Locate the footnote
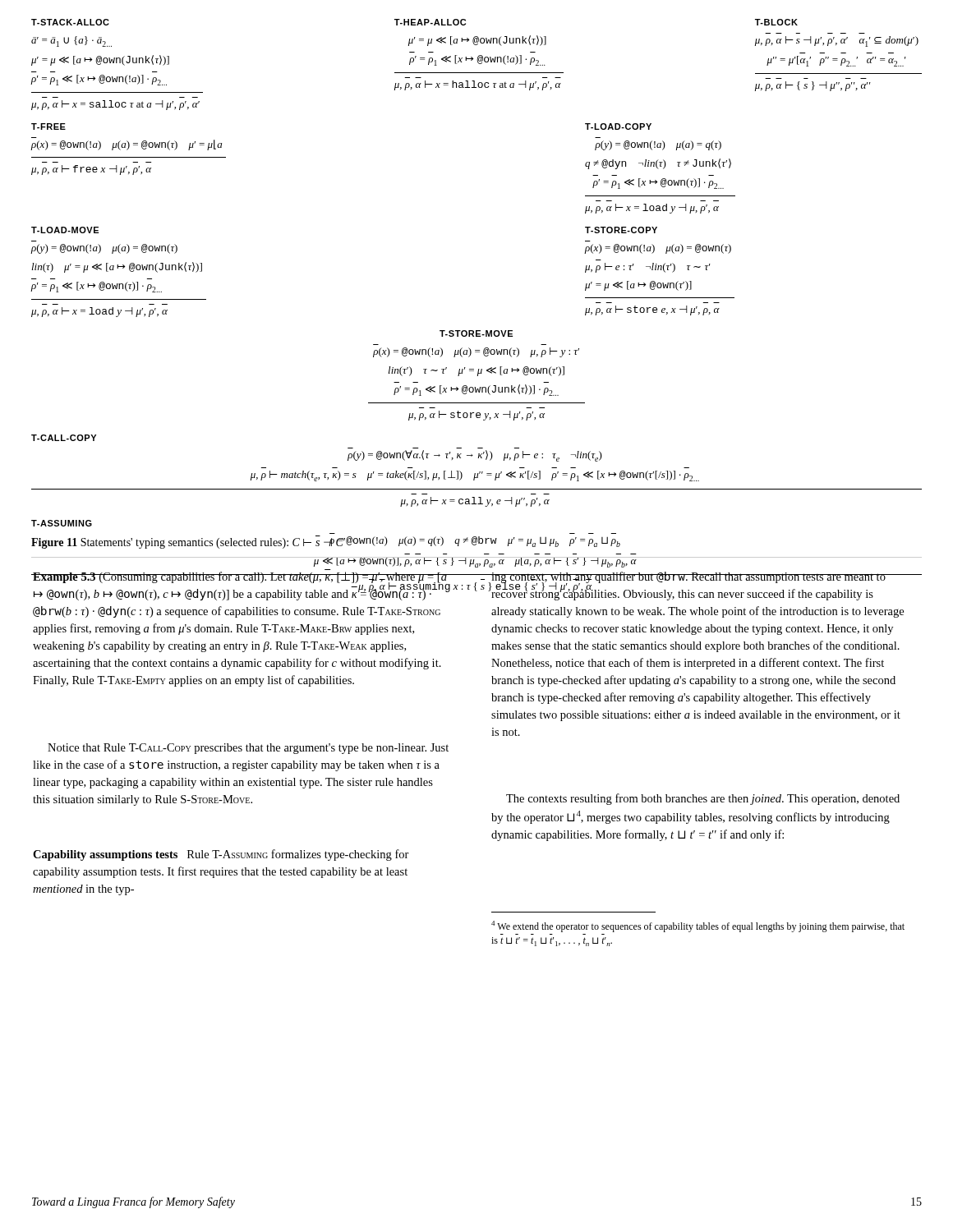953x1232 pixels. 698,934
